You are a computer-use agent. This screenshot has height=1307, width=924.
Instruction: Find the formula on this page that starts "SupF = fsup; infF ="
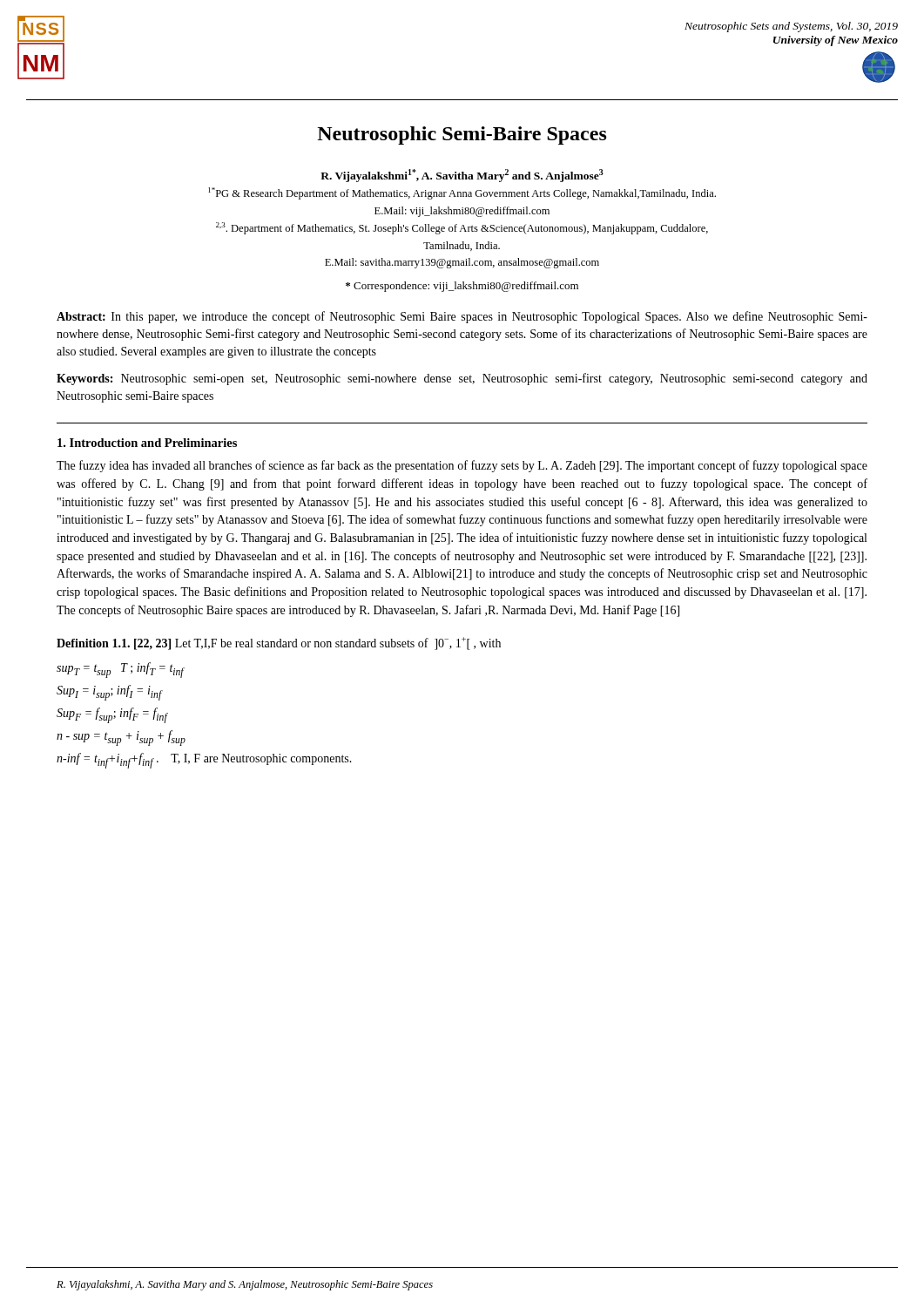pos(112,715)
